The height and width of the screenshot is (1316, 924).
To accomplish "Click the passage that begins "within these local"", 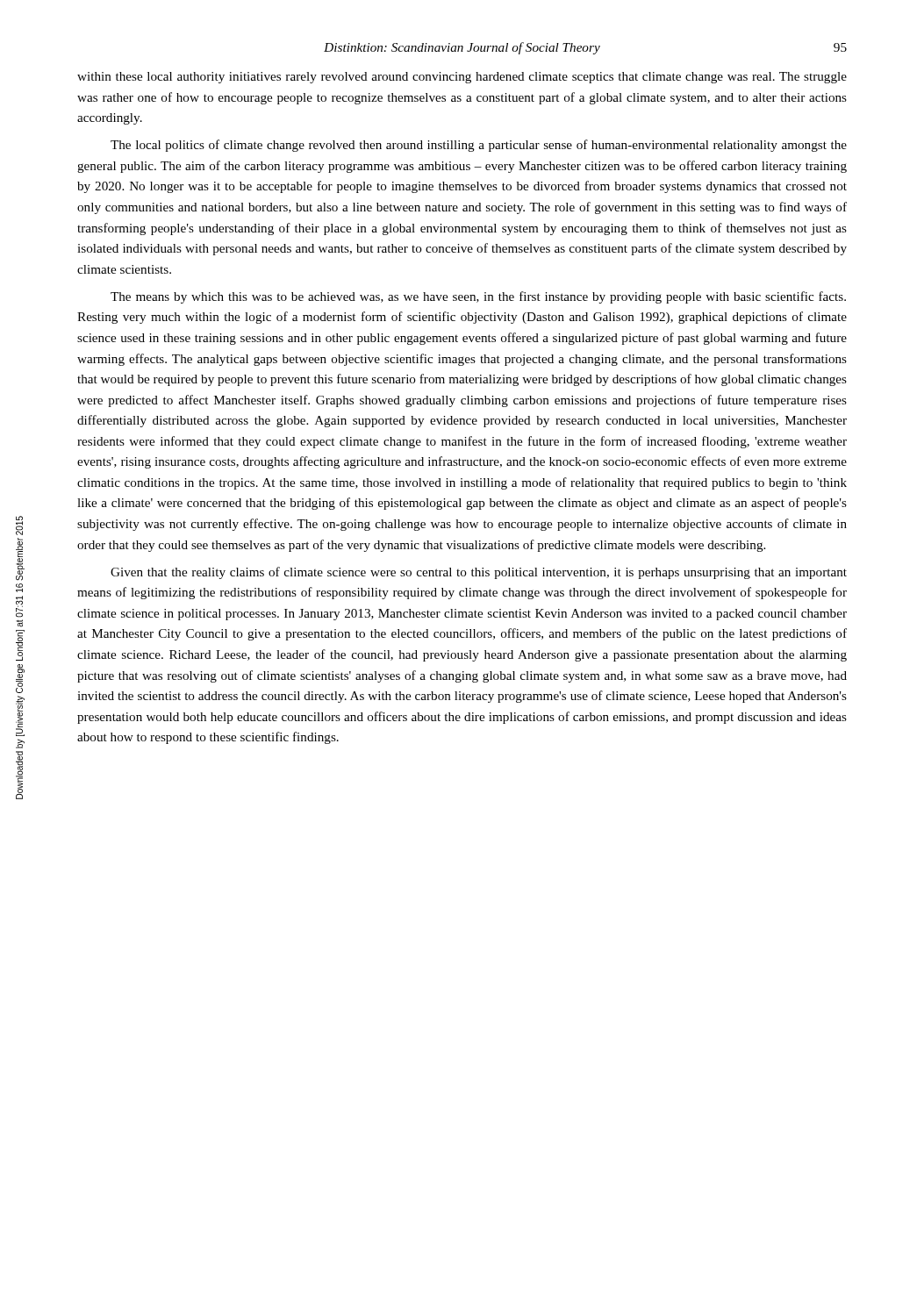I will point(462,97).
